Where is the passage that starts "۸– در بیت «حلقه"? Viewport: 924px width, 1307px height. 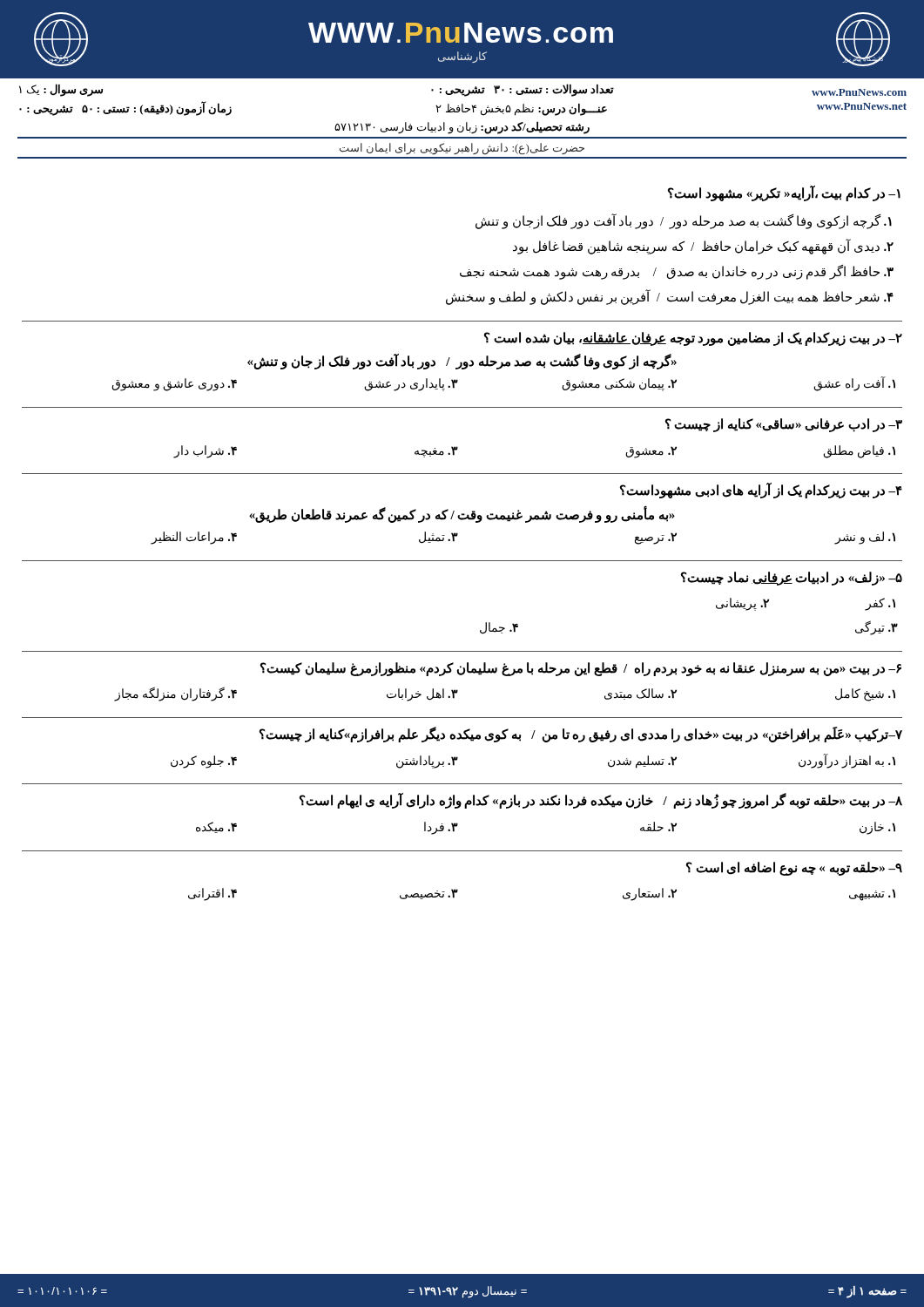(462, 814)
